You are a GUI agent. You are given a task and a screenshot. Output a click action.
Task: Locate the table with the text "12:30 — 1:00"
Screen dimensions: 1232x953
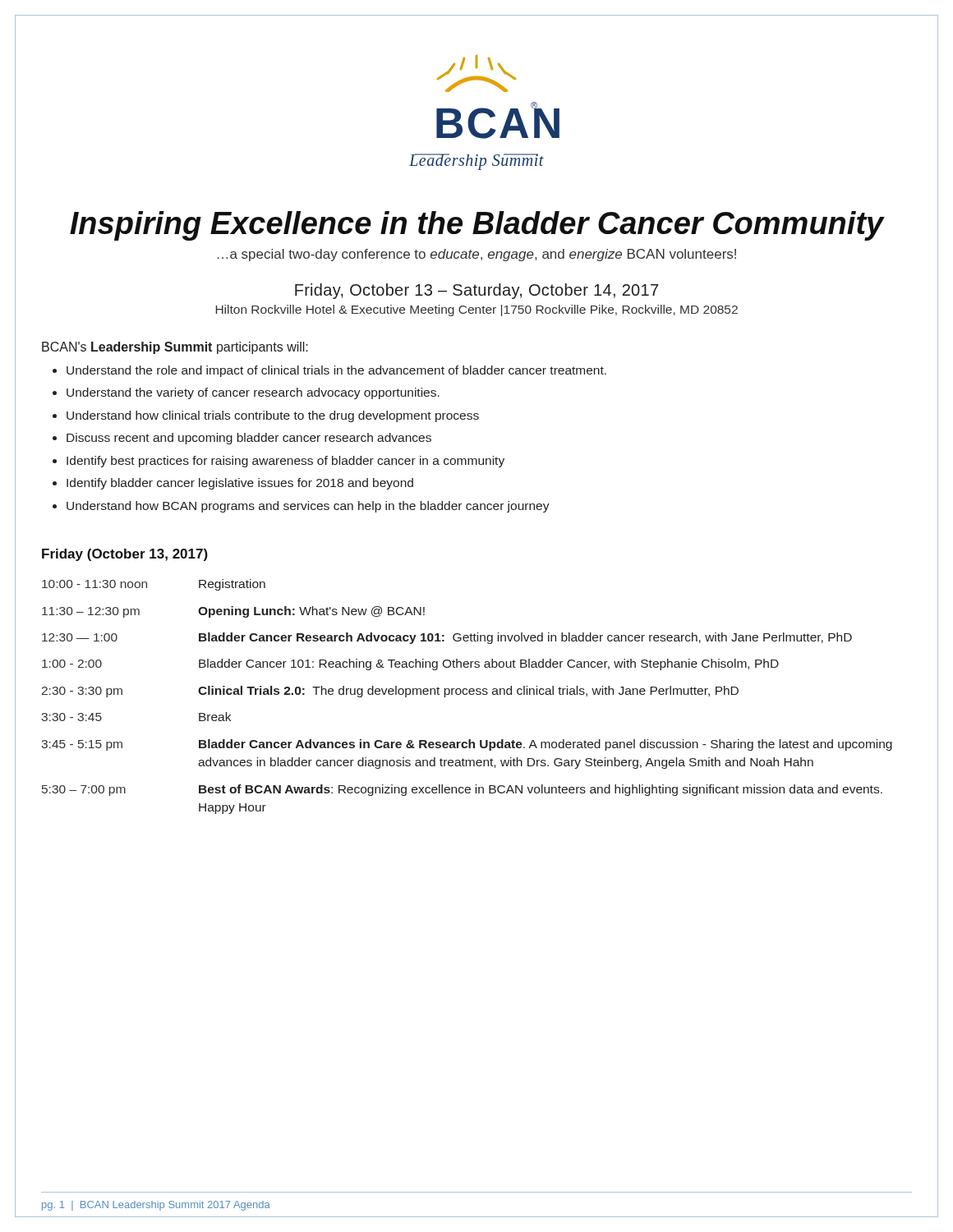point(476,696)
